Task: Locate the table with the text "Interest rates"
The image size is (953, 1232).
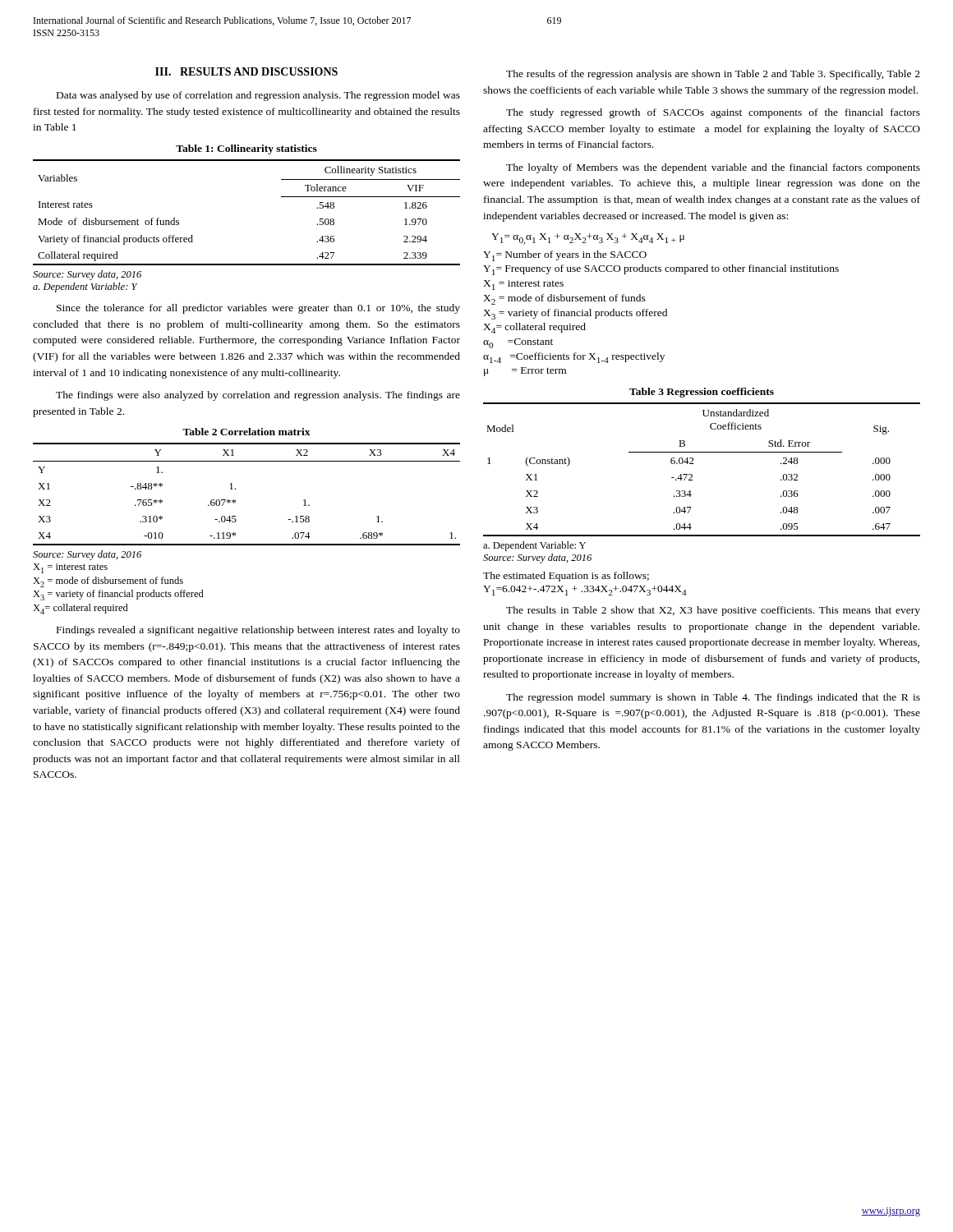Action: coord(246,212)
